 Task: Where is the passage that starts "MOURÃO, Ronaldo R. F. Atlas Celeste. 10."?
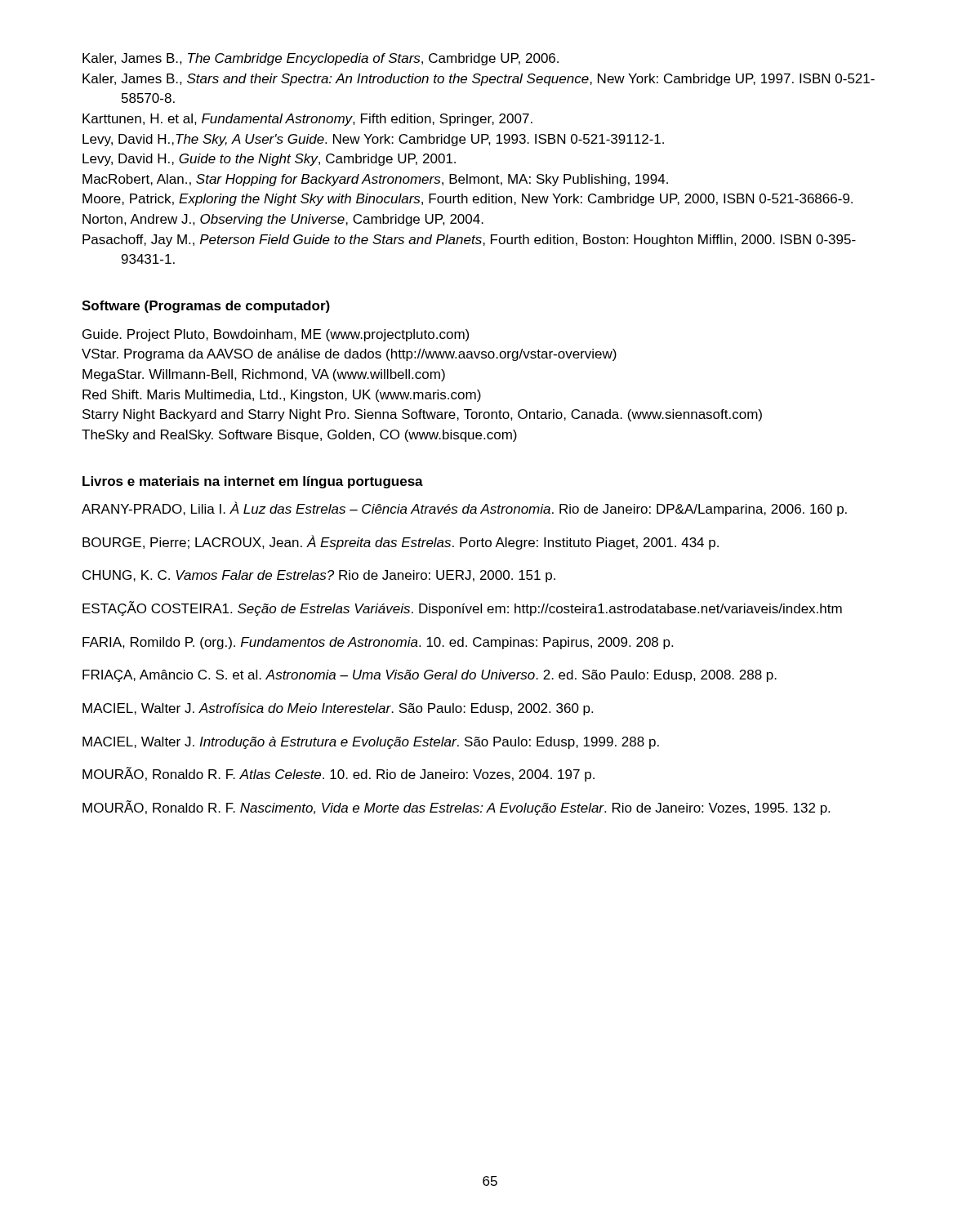tap(490, 776)
